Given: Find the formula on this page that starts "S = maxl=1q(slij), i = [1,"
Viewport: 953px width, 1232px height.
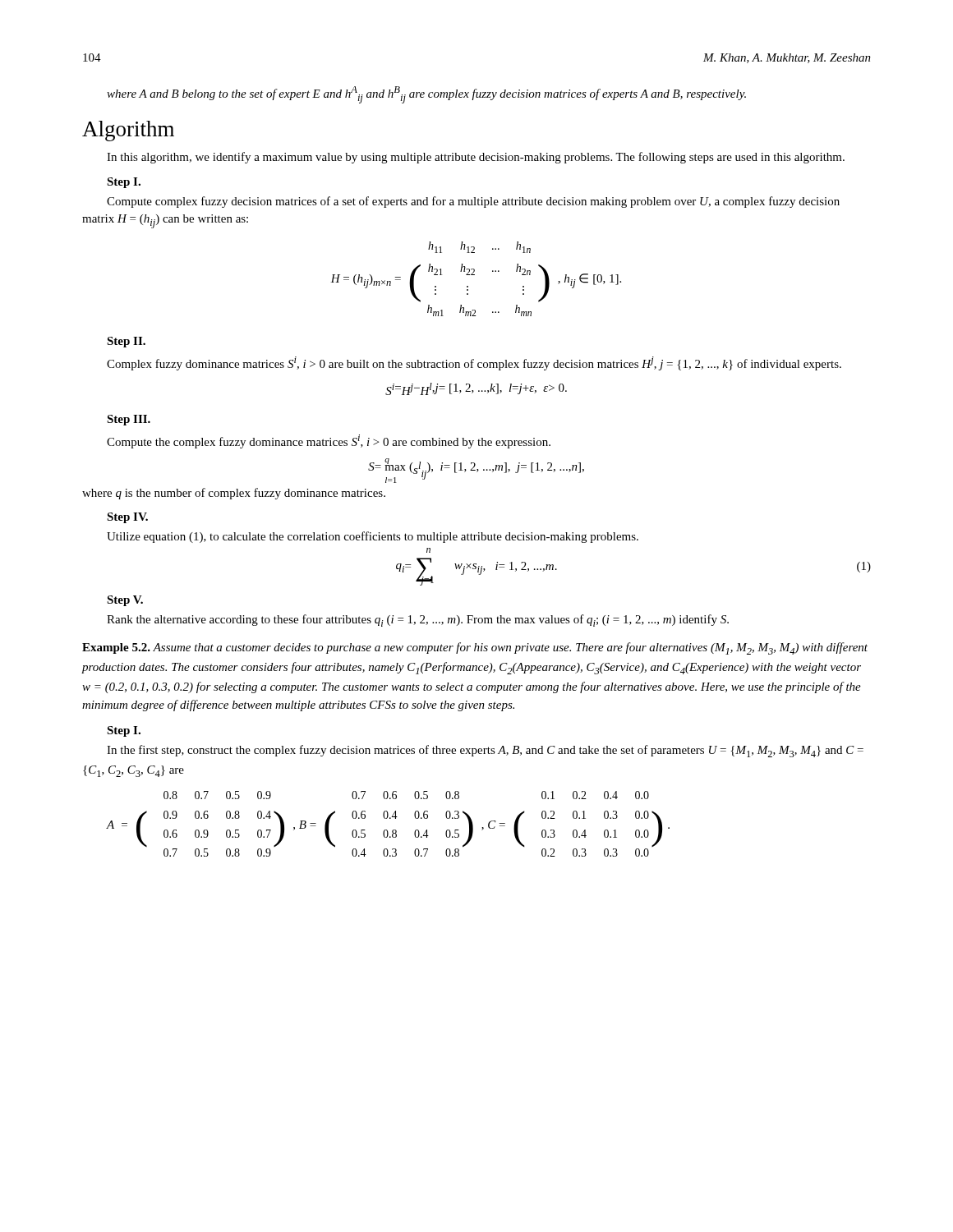Looking at the screenshot, I should coord(476,470).
